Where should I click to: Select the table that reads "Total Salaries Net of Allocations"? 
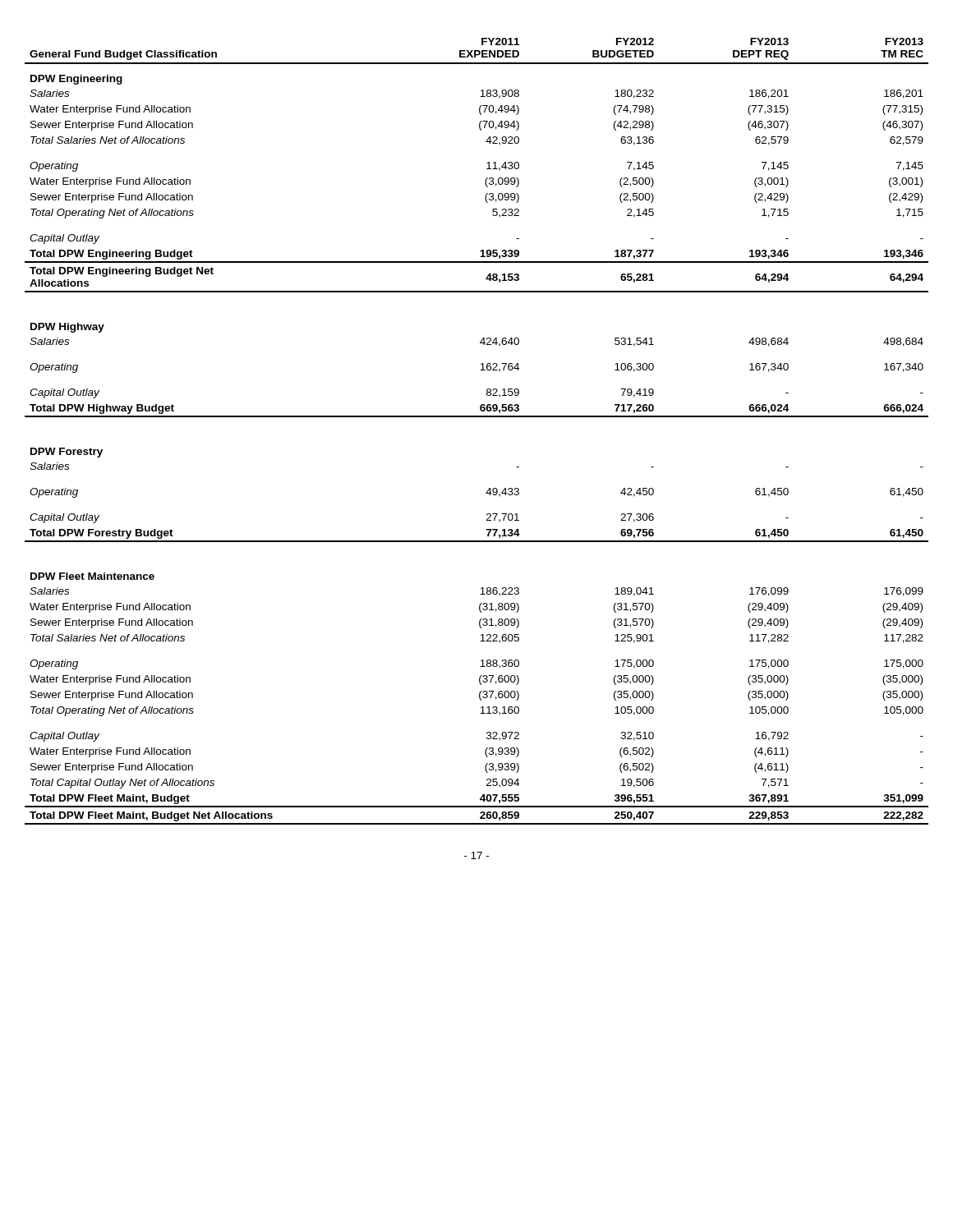(476, 429)
